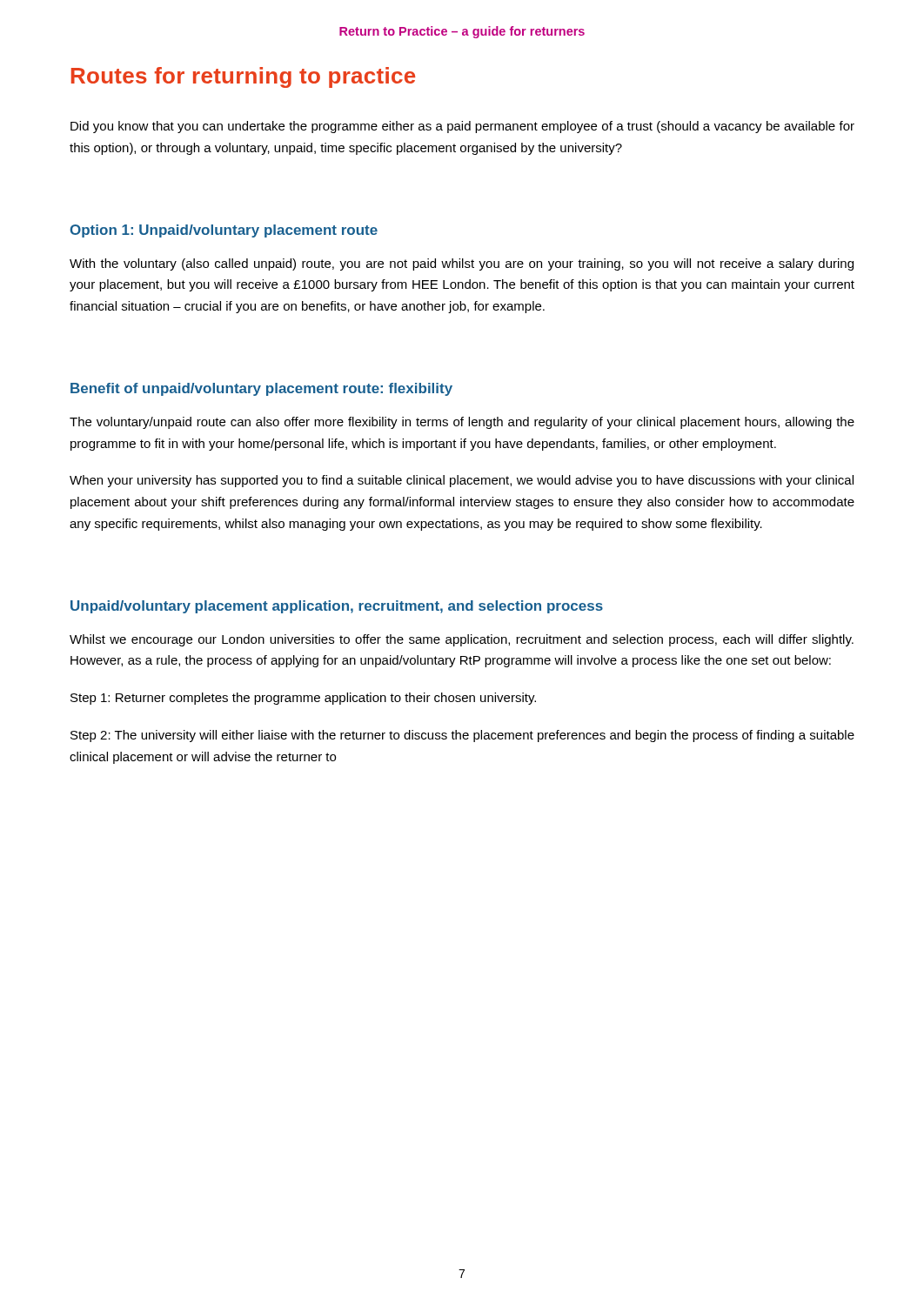
Task: Locate the passage starting "When your university has supported you to"
Action: [462, 502]
